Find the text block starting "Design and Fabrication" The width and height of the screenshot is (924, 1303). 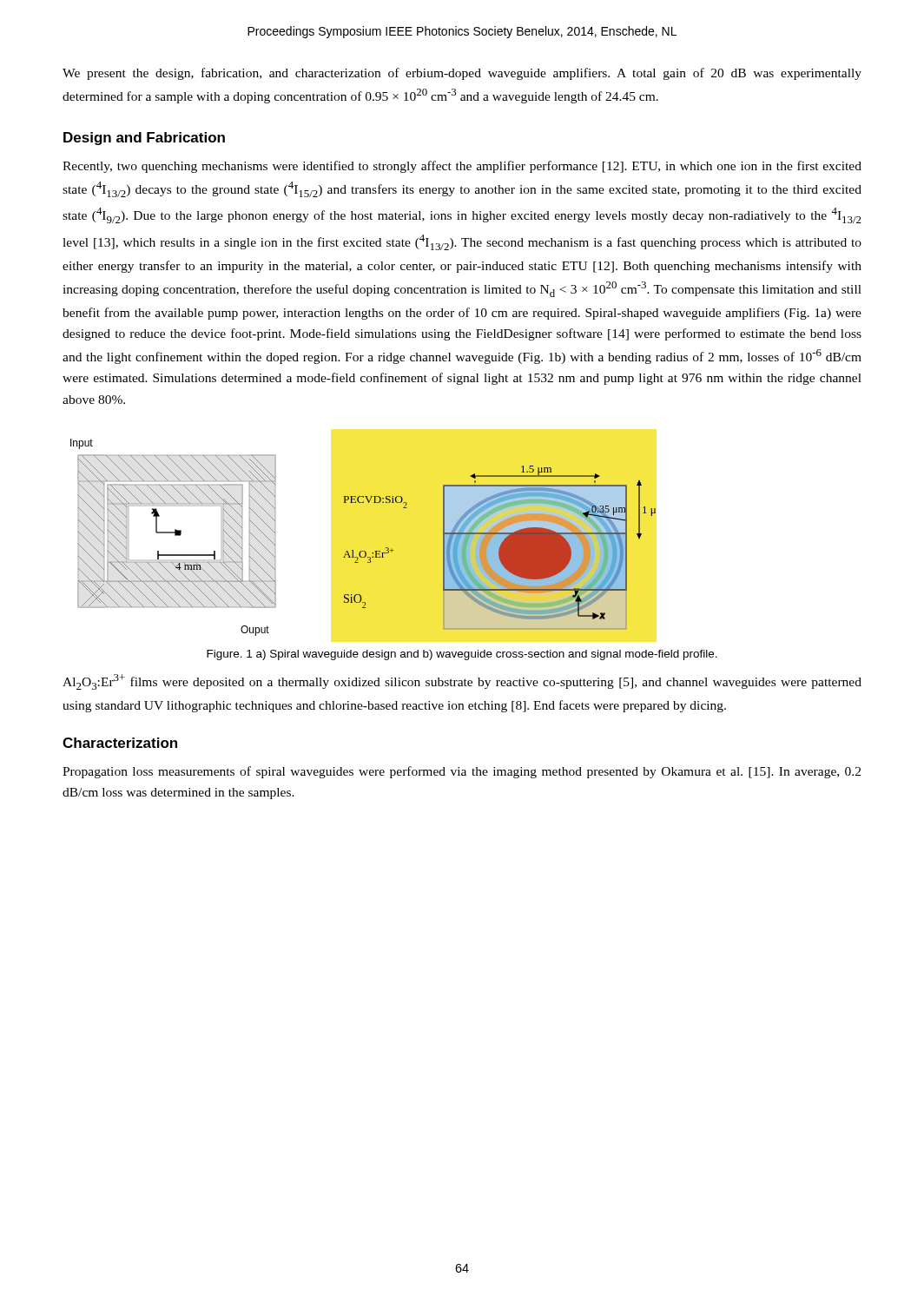[x=144, y=138]
